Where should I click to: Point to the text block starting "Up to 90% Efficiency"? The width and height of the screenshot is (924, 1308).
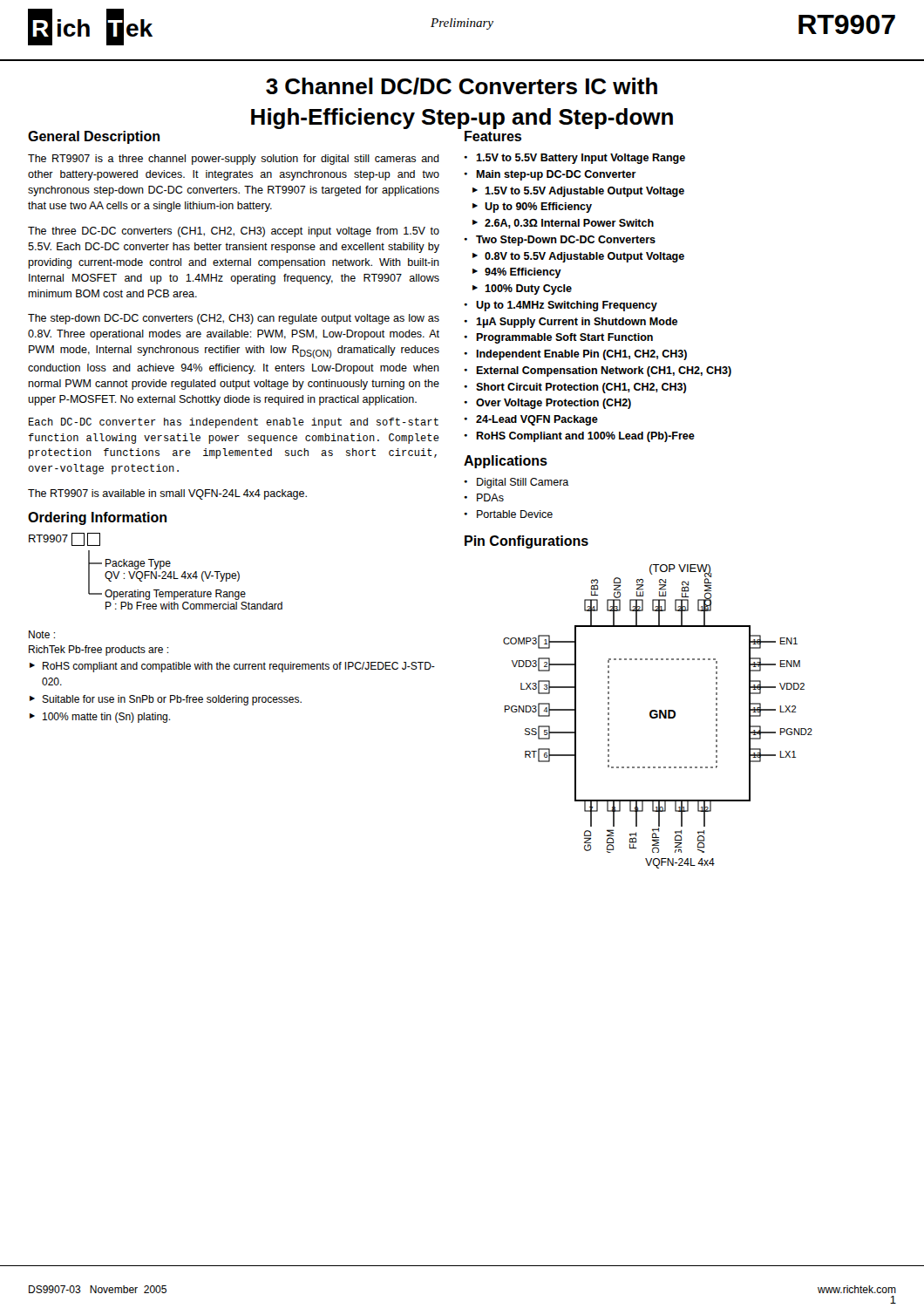538,207
